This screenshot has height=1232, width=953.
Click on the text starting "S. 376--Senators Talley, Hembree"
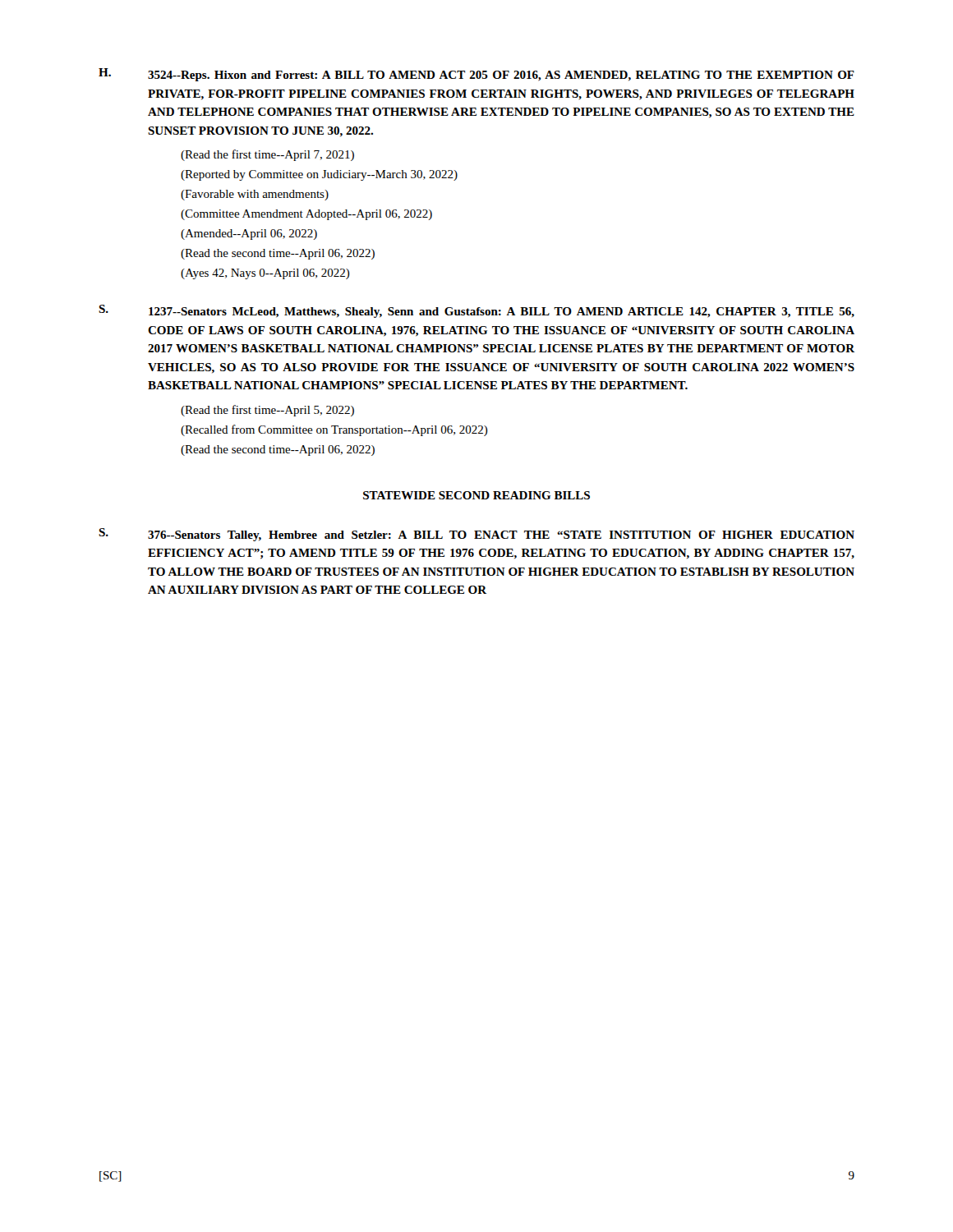[476, 562]
